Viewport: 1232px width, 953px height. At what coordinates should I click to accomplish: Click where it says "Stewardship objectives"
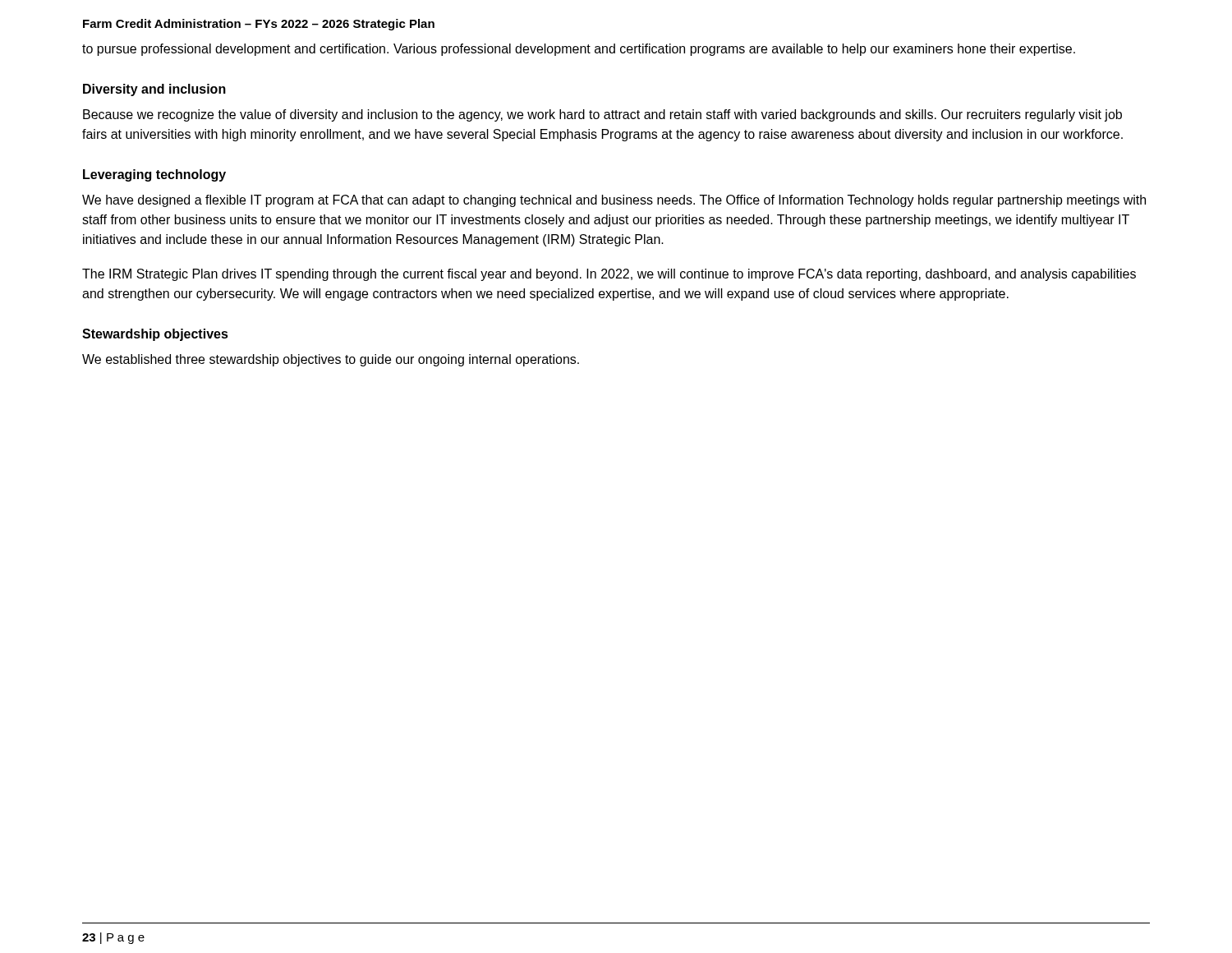coord(155,334)
